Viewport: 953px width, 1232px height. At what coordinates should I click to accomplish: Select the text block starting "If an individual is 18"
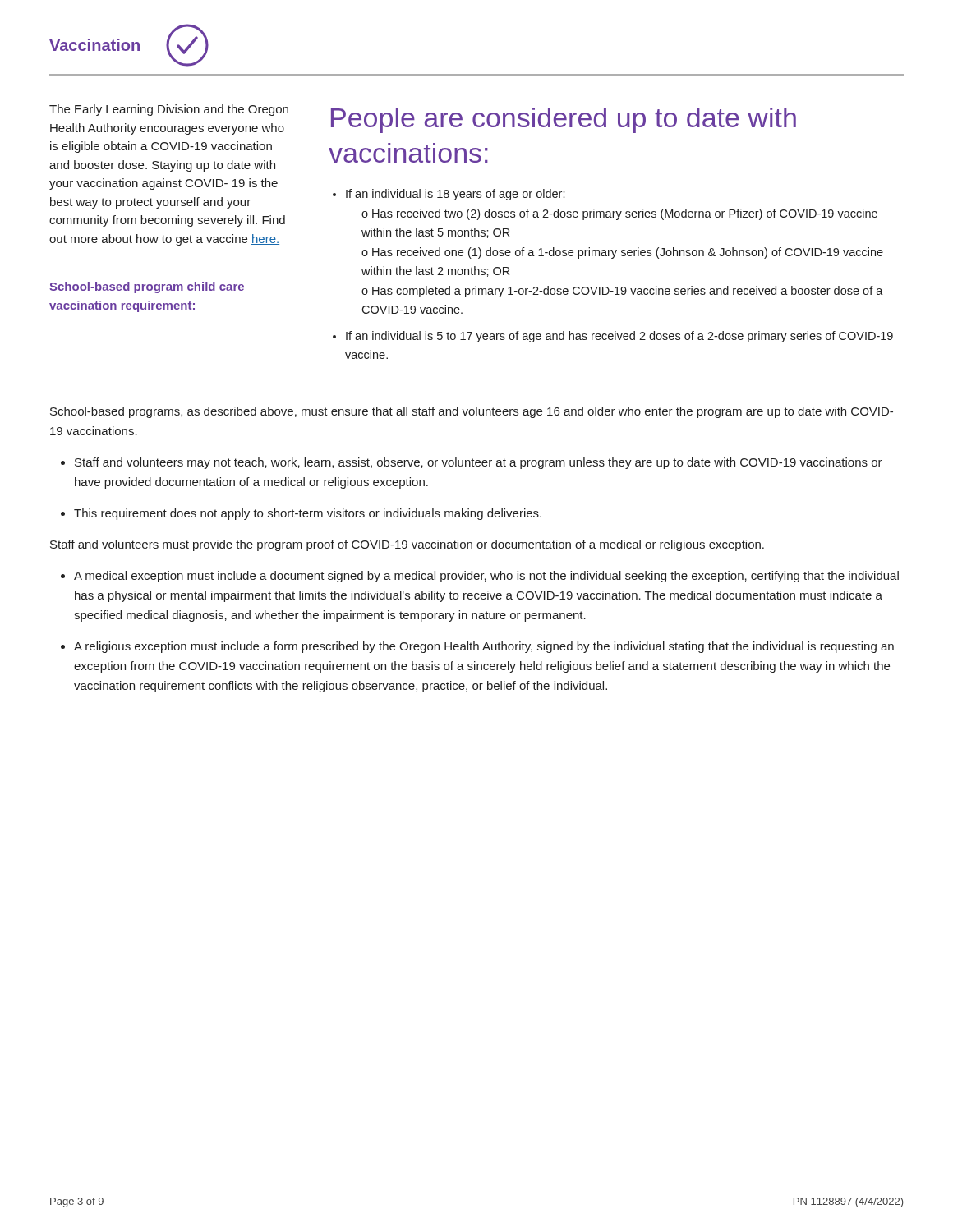click(624, 253)
